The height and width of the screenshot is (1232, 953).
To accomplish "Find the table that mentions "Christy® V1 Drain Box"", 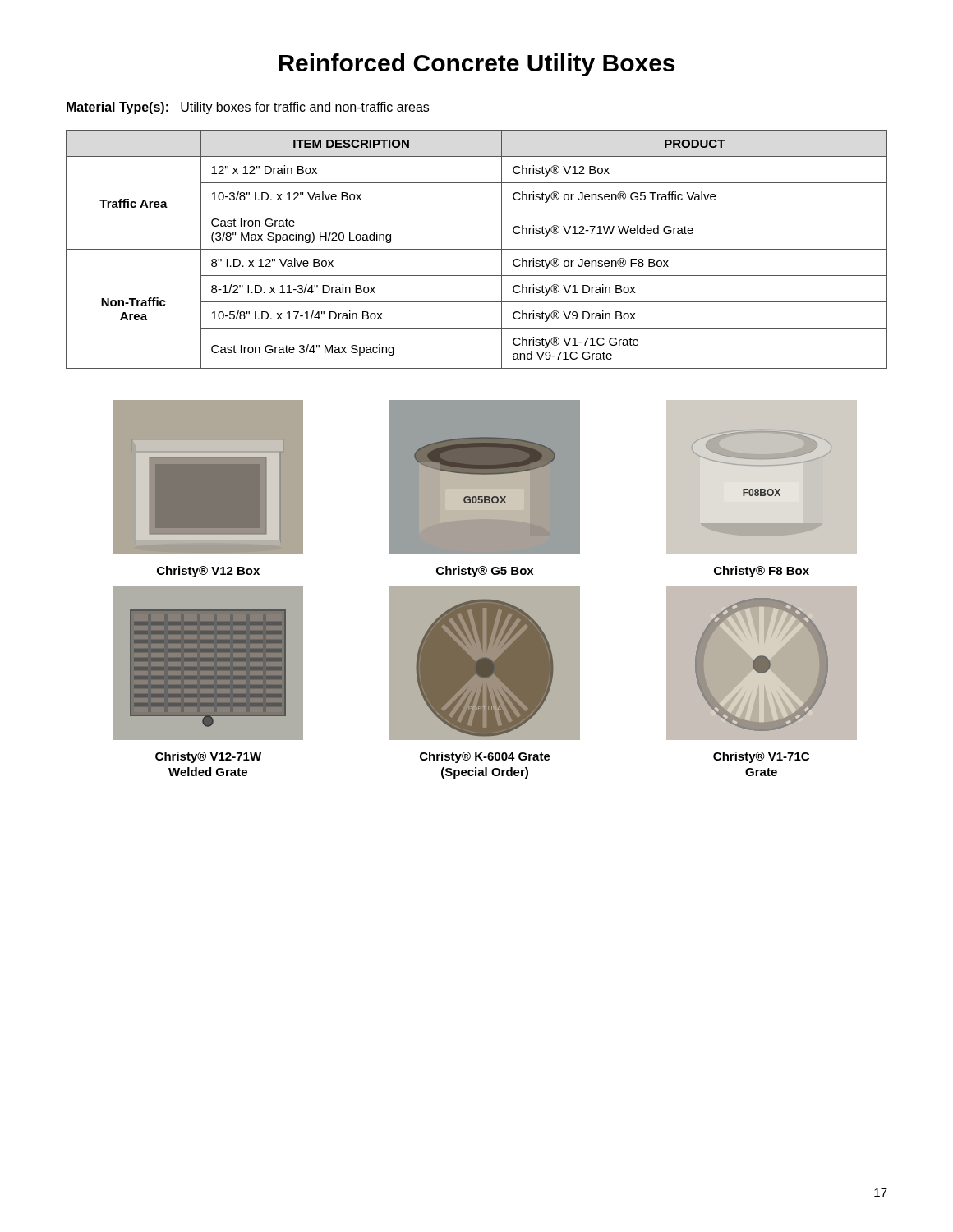I will coord(476,249).
